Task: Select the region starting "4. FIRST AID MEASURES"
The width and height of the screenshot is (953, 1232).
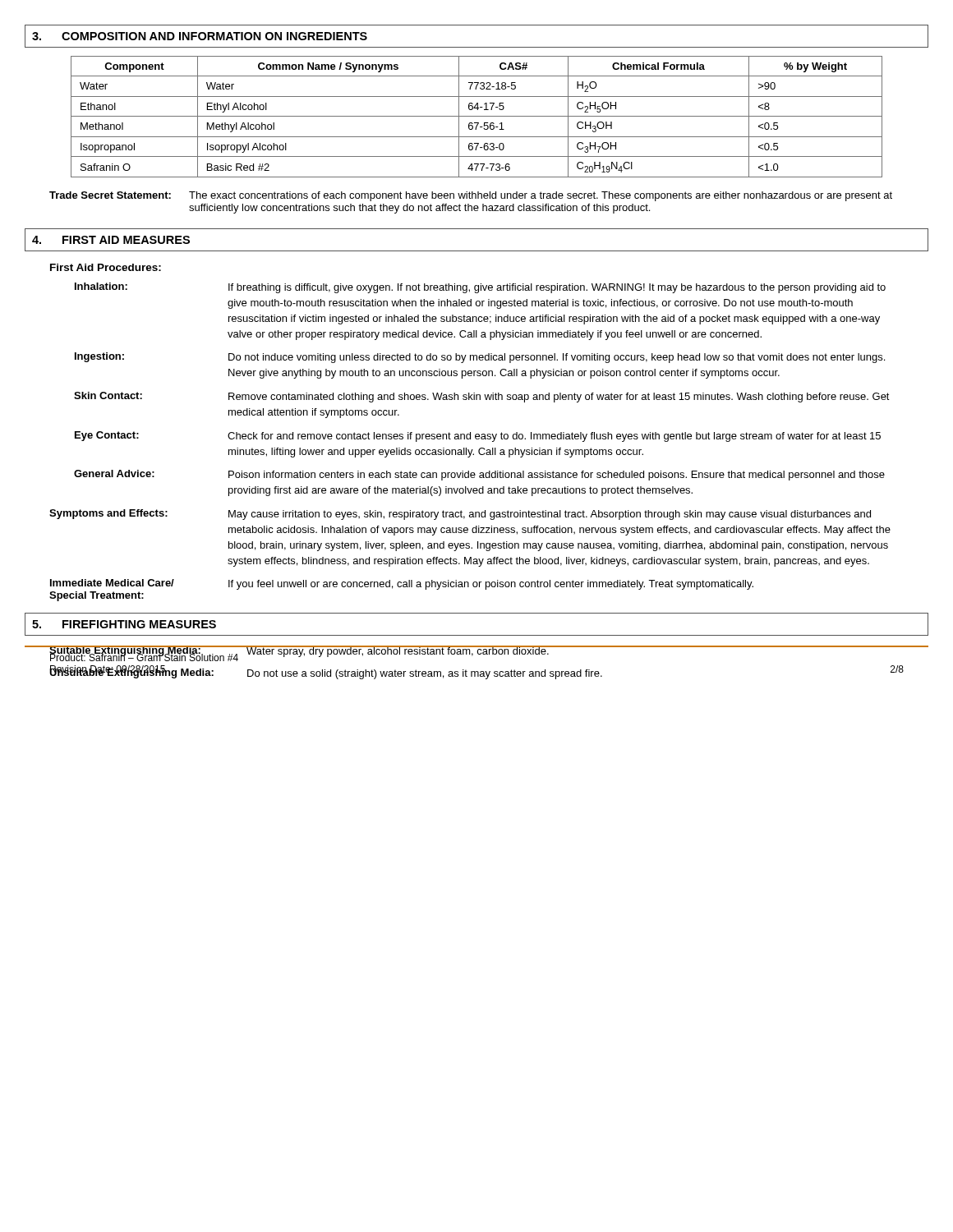Action: tap(111, 240)
